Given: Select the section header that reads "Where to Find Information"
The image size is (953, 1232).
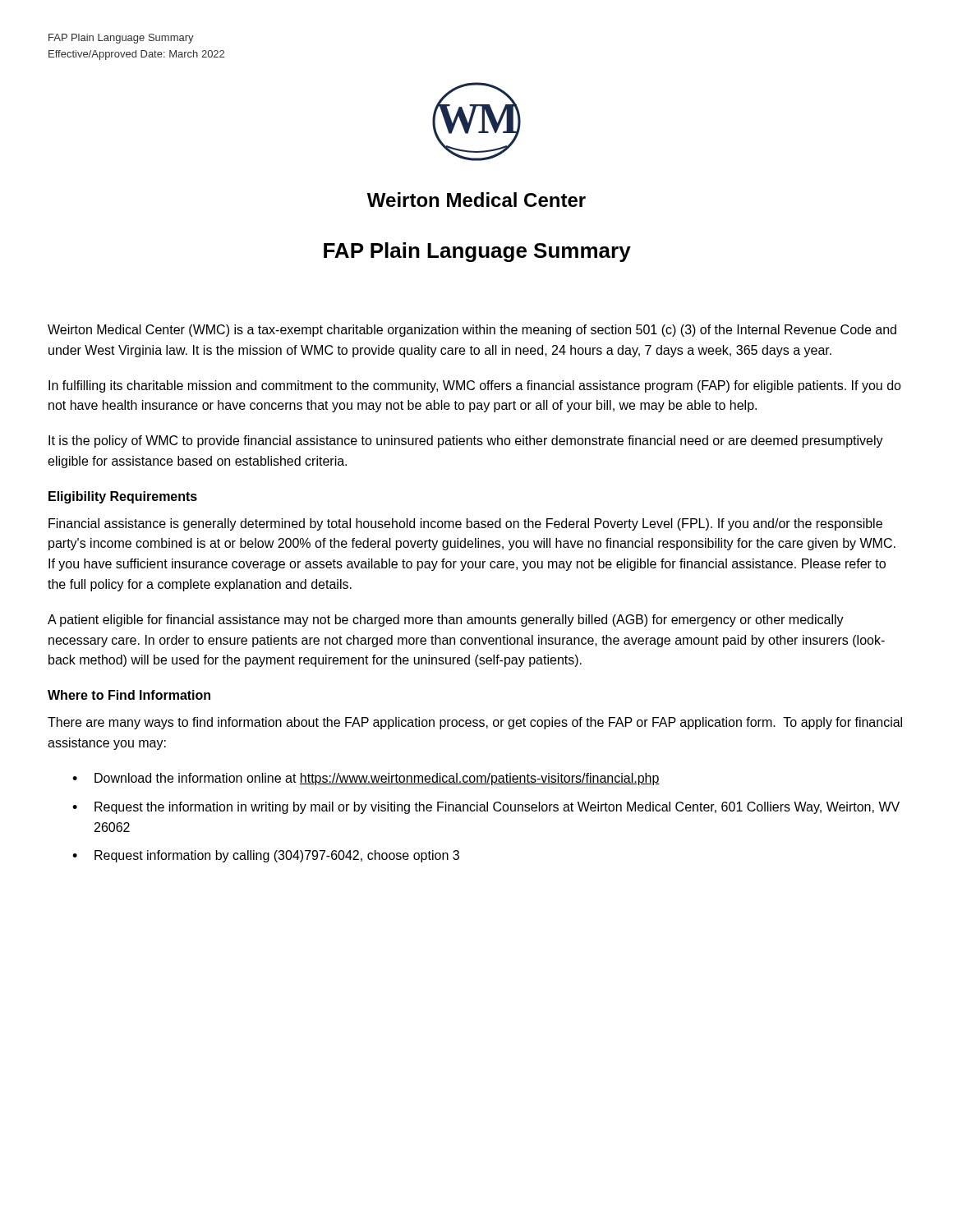Looking at the screenshot, I should coord(129,695).
